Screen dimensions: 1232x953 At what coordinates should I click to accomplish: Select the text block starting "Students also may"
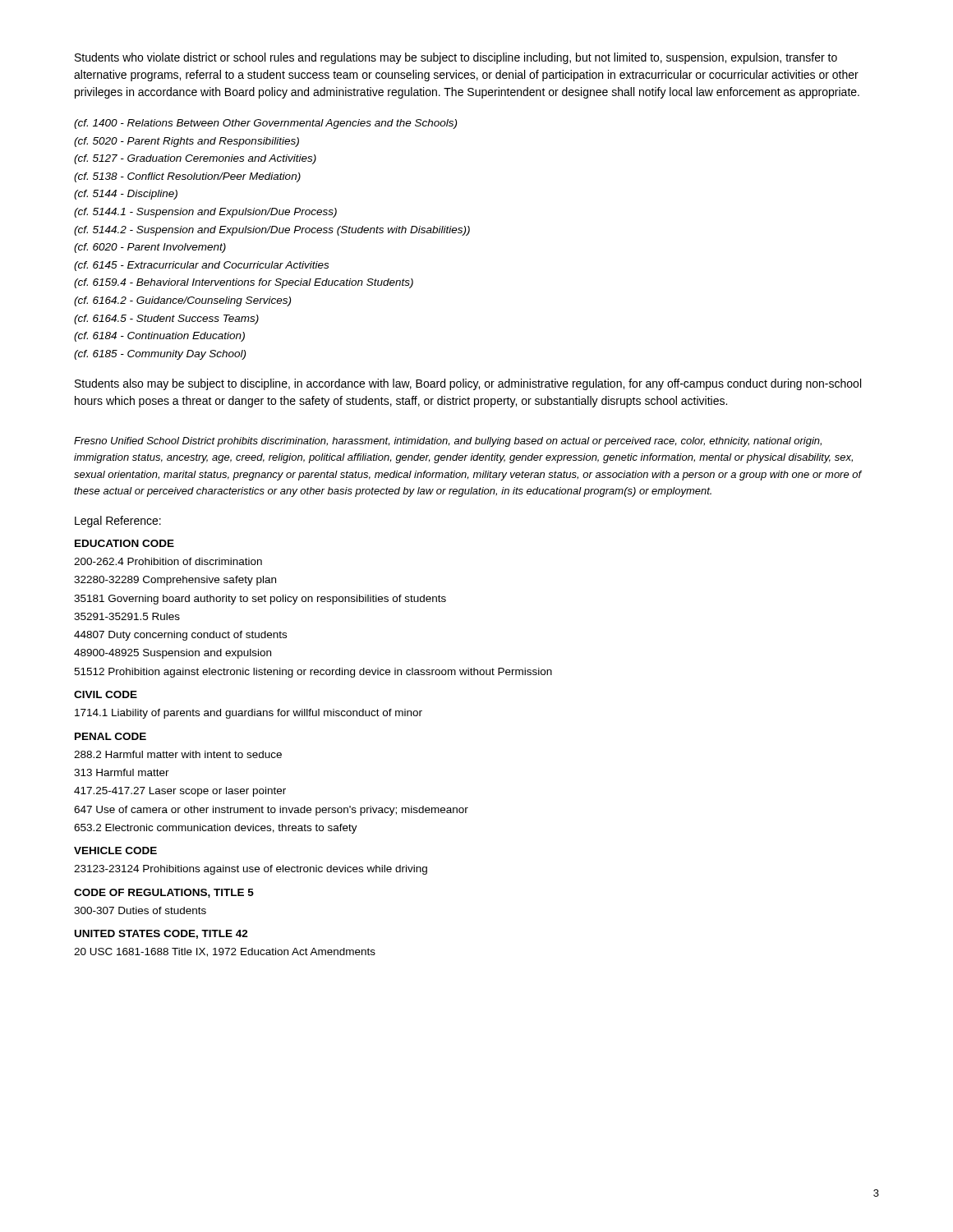coord(468,392)
